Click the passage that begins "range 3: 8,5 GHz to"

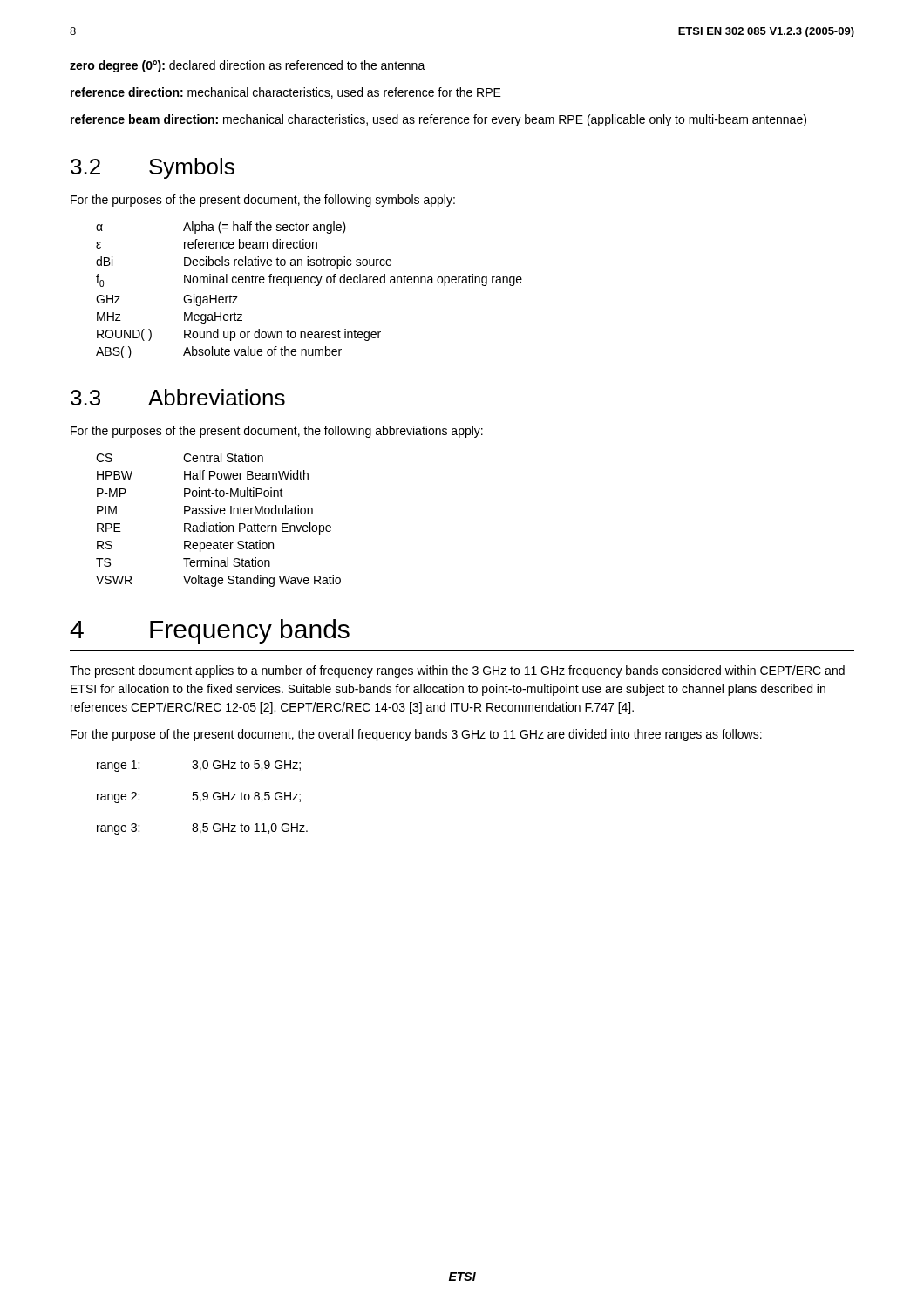(202, 827)
